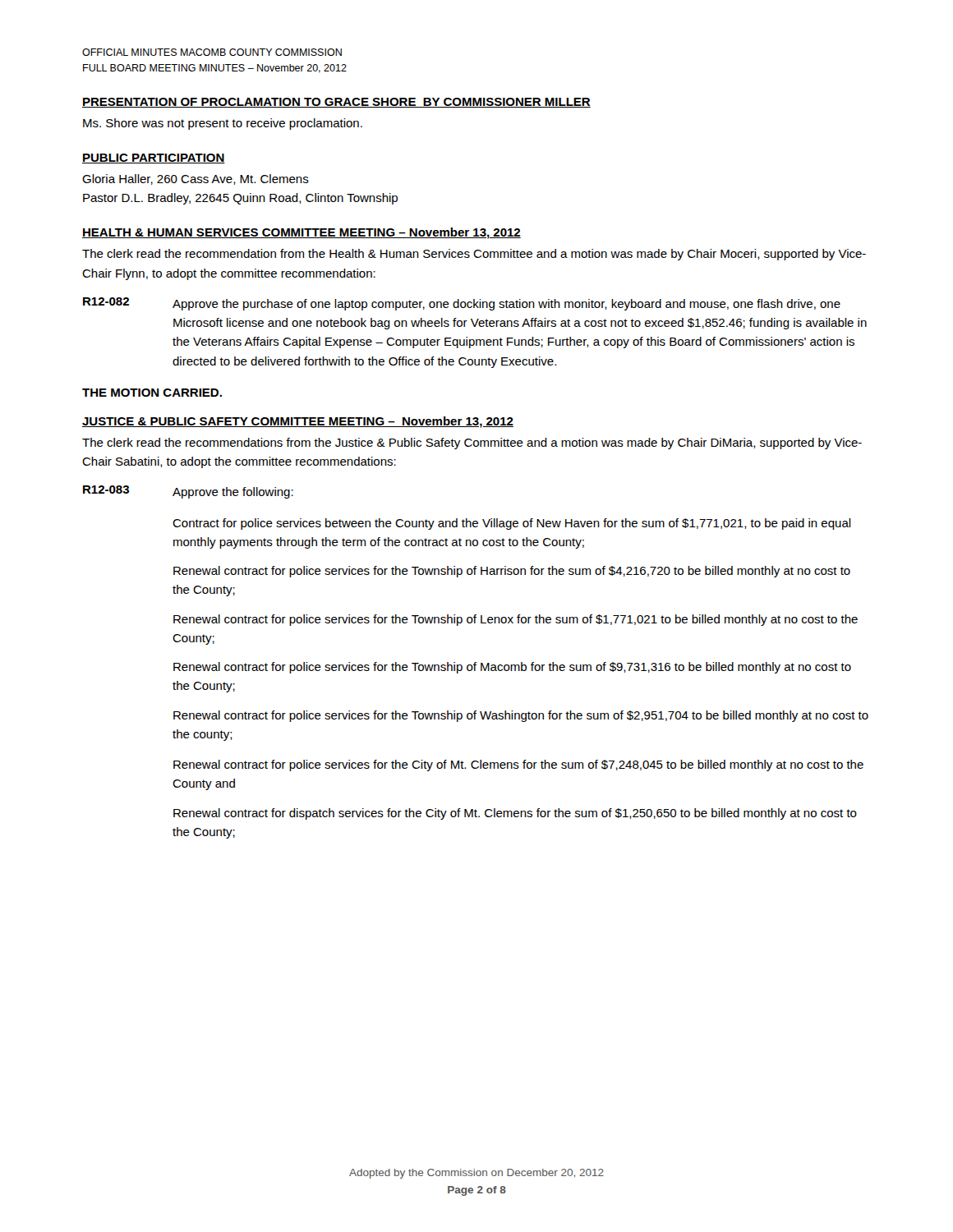Select the section header that says "JUSTICE & PUBLIC SAFETY COMMITTEE MEETING –"

pyautogui.click(x=298, y=421)
